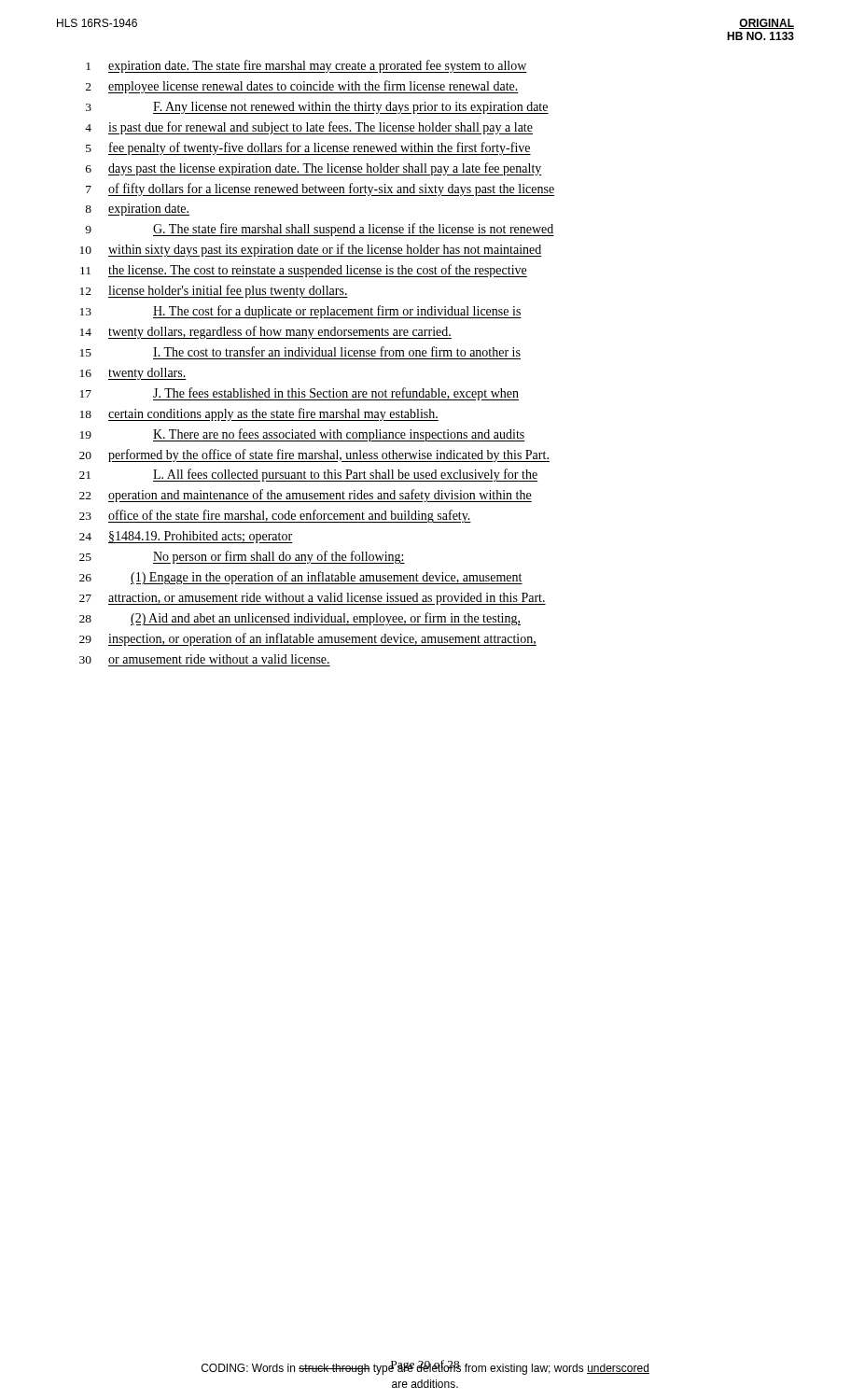Point to the block beginning "24 §1484.19. Prohibited"
The width and height of the screenshot is (850, 1400).
pyautogui.click(x=186, y=537)
